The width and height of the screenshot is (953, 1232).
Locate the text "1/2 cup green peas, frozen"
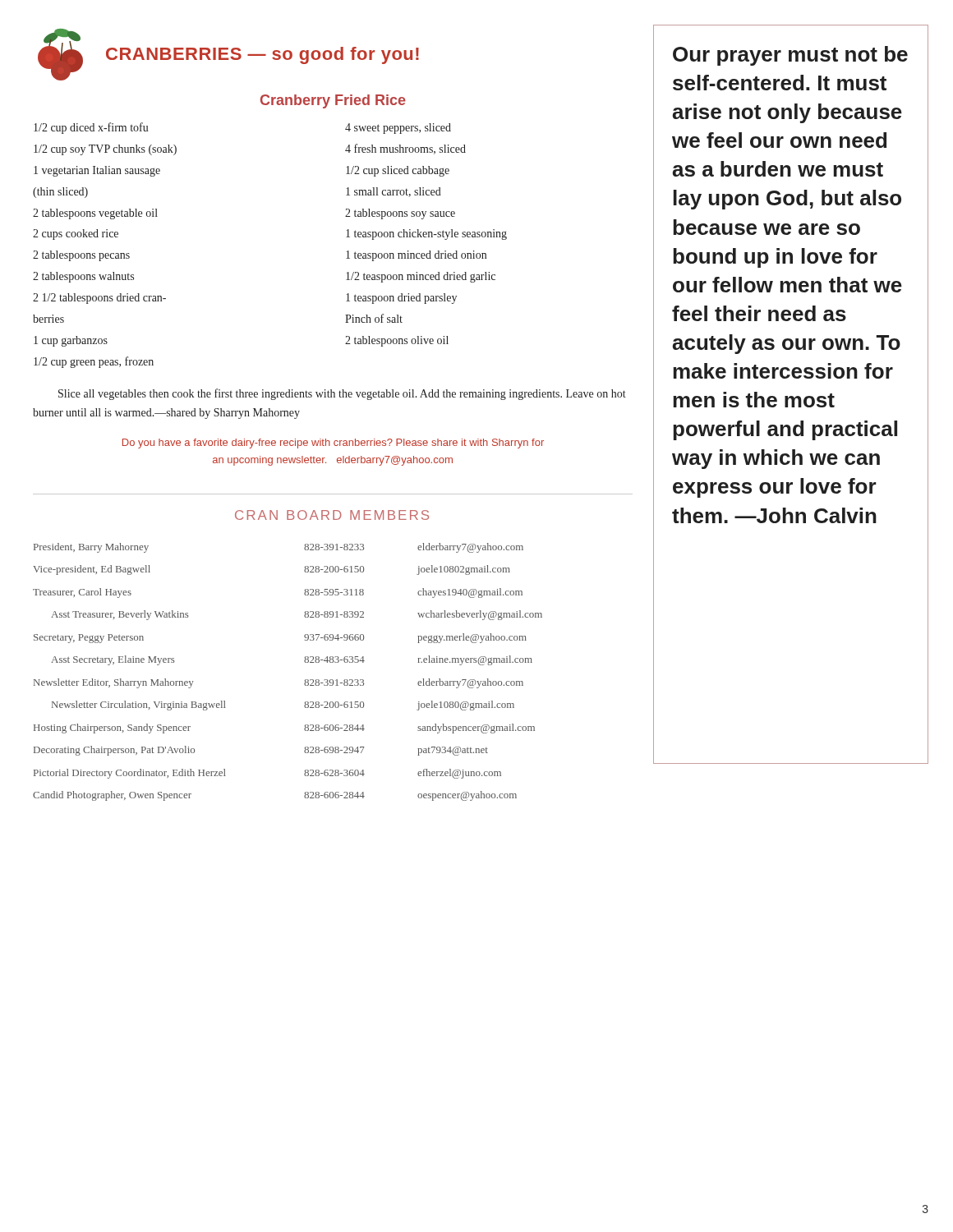[93, 362]
